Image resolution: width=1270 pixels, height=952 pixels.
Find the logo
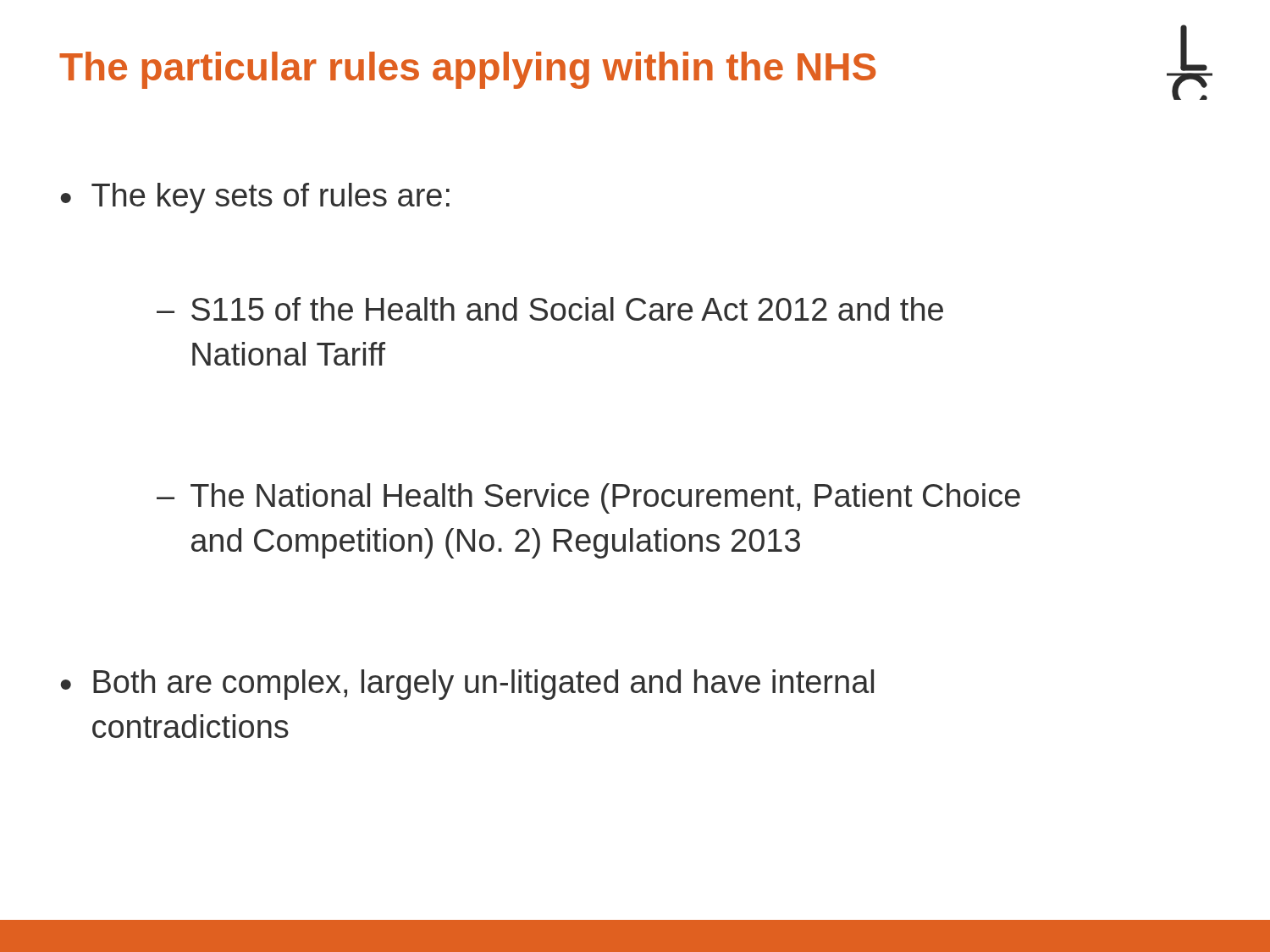[x=1185, y=62]
